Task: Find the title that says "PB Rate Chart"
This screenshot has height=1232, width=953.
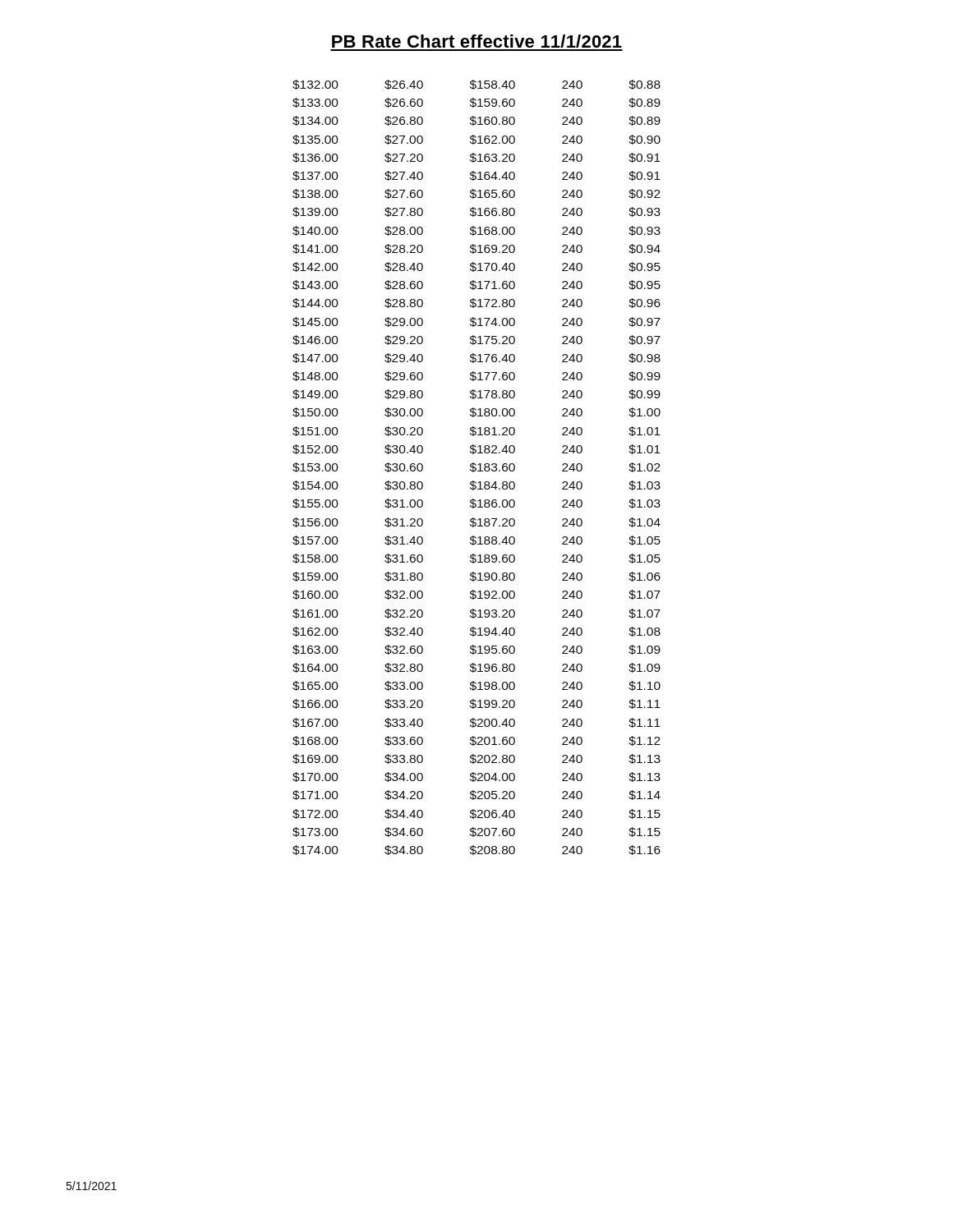Action: [x=476, y=41]
